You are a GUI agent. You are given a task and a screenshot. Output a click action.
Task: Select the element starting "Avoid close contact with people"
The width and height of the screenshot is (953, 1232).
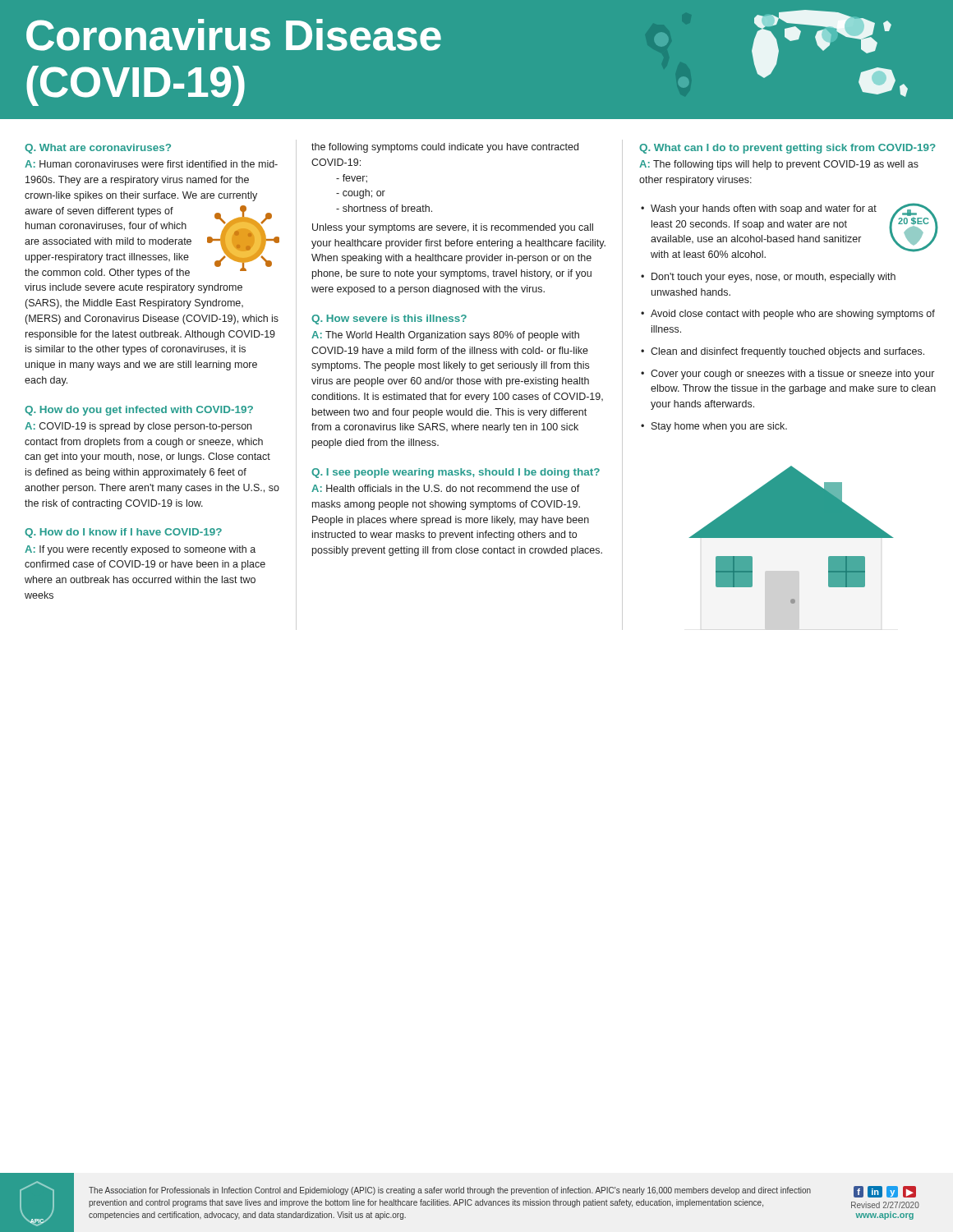[x=793, y=322]
